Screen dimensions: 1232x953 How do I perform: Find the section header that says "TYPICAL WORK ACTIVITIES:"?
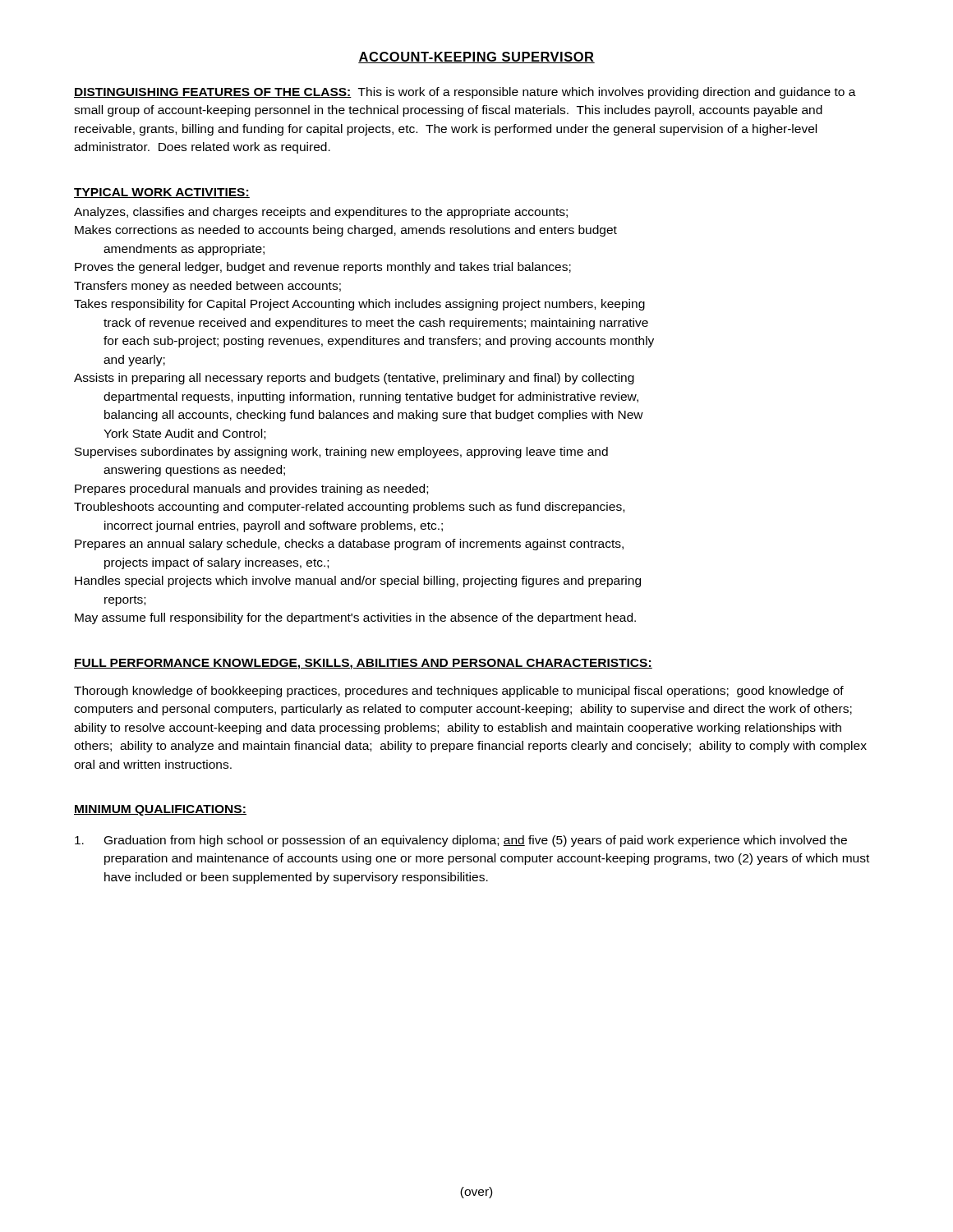pos(162,192)
